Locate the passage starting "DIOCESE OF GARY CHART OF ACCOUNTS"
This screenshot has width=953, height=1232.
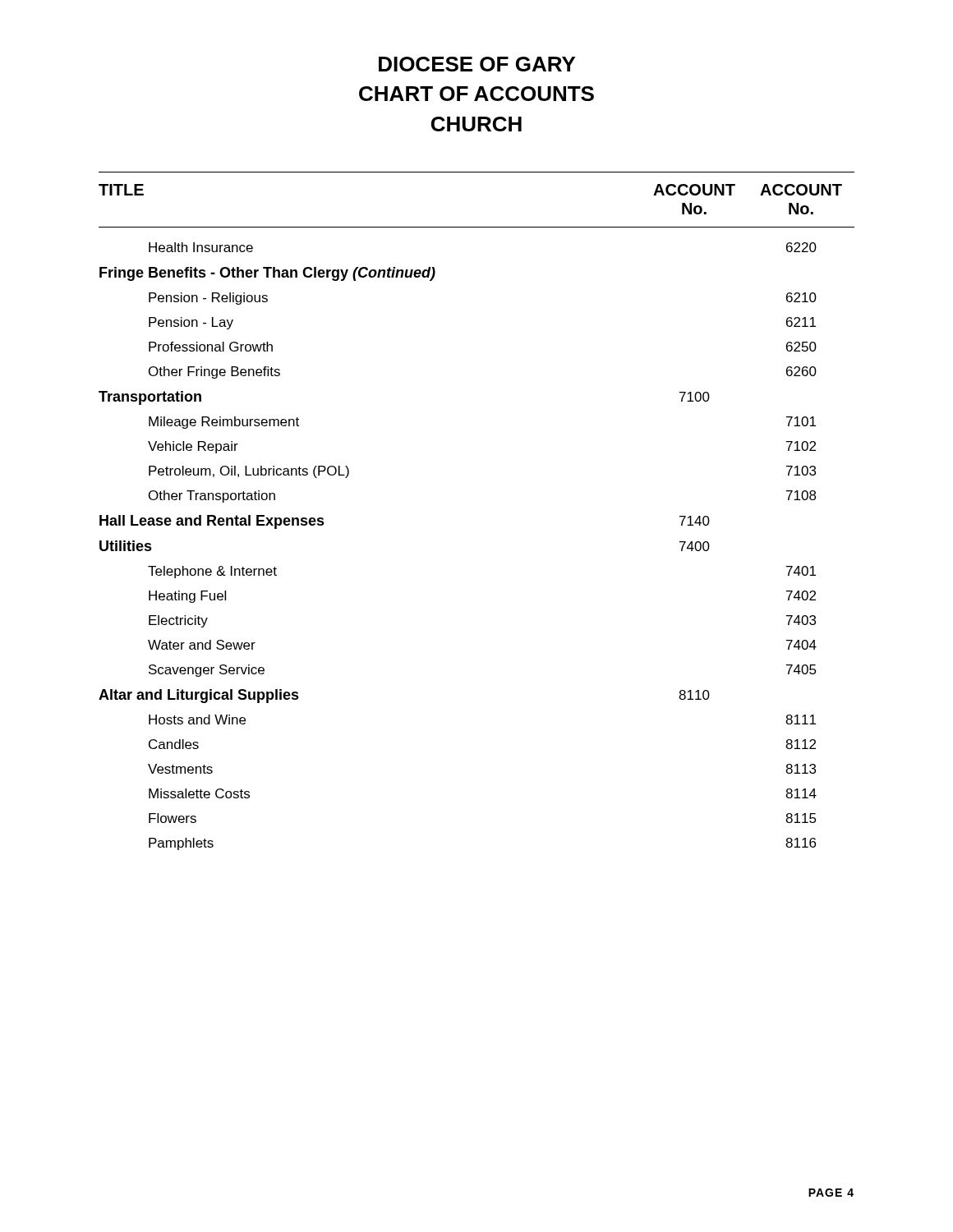476,94
